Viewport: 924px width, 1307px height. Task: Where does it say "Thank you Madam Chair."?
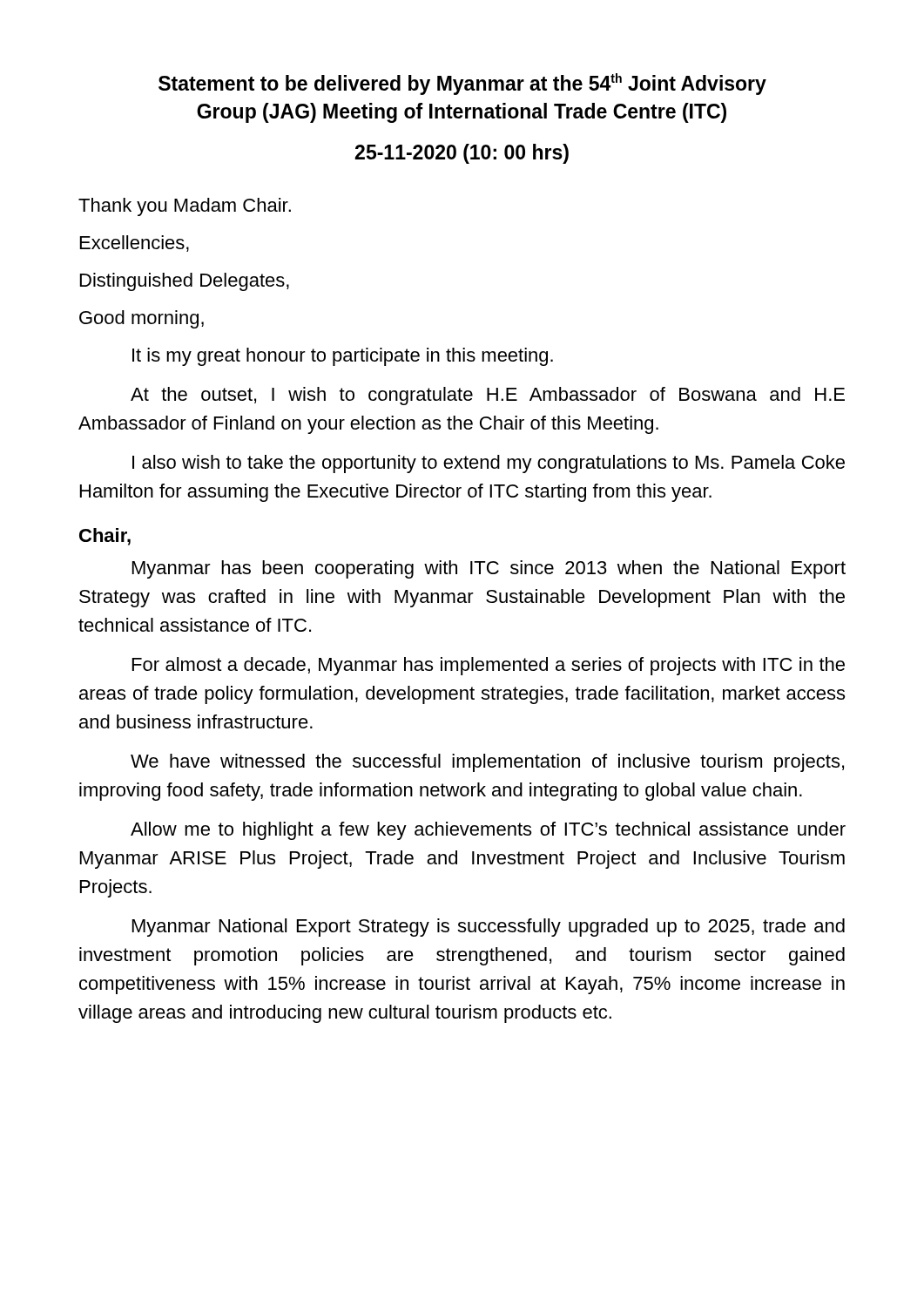pos(185,206)
